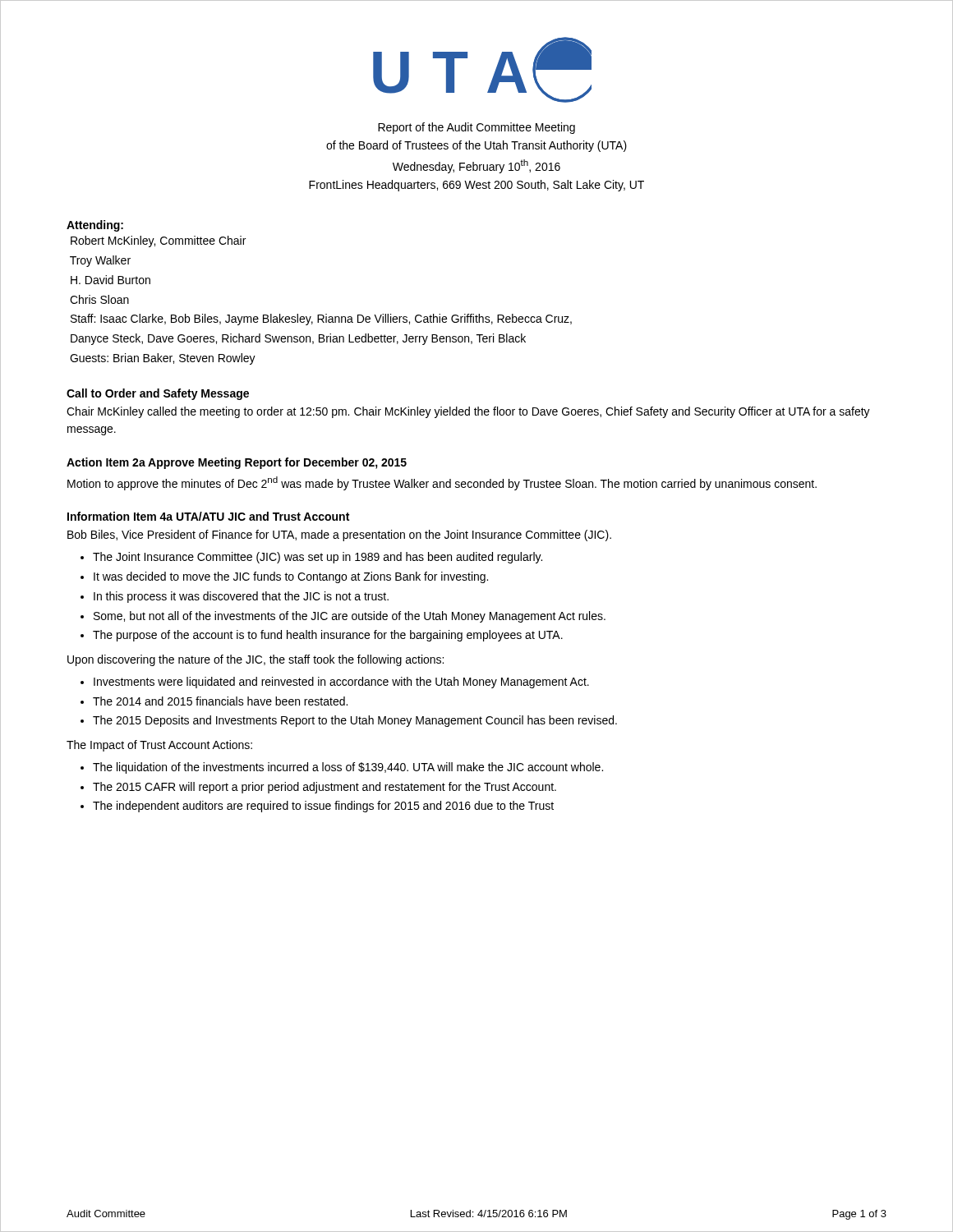Navigate to the text block starting "Report of the Audit Committee Meeting"
This screenshot has width=953, height=1232.
(x=476, y=156)
